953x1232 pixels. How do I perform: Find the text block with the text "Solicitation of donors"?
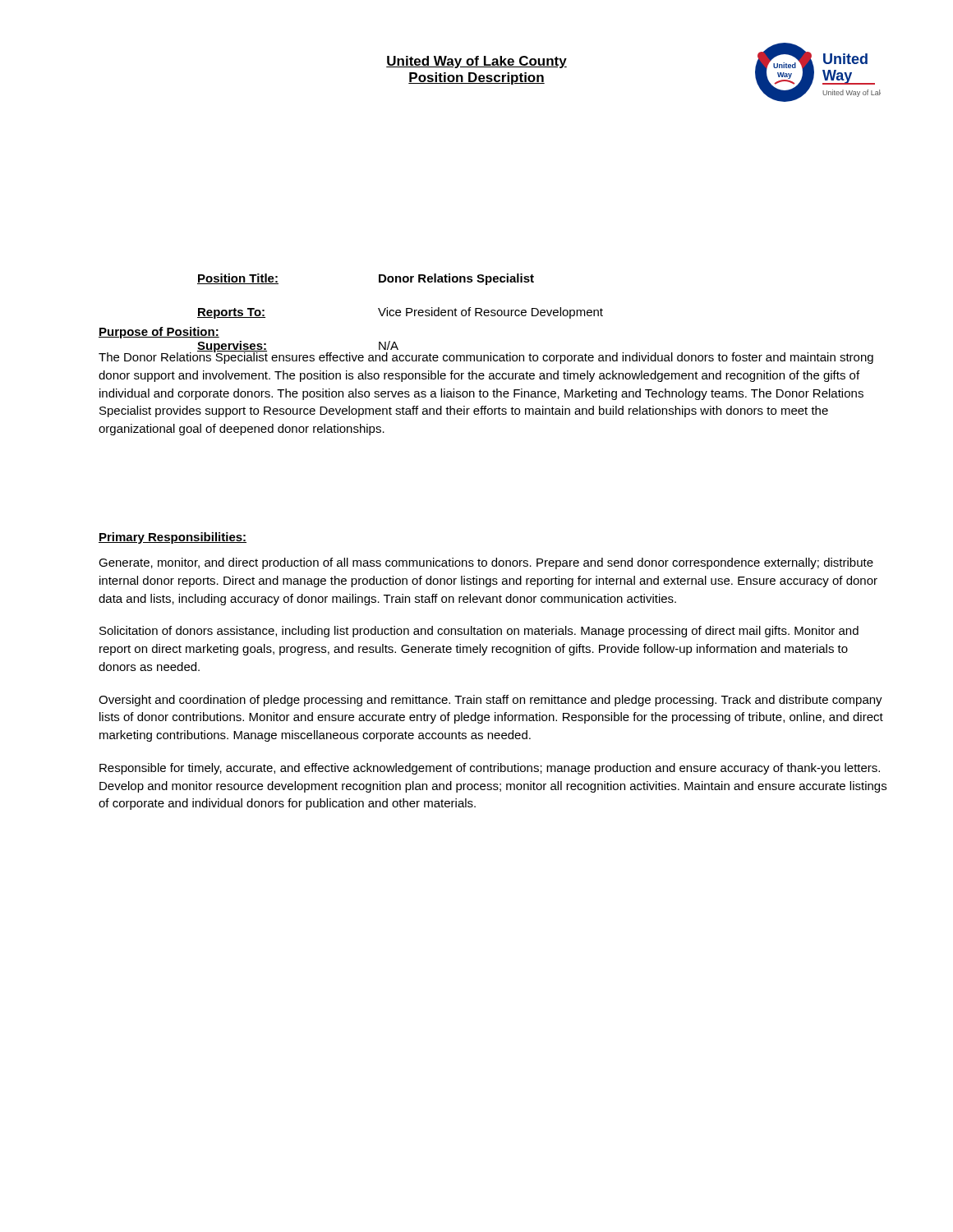click(x=479, y=648)
